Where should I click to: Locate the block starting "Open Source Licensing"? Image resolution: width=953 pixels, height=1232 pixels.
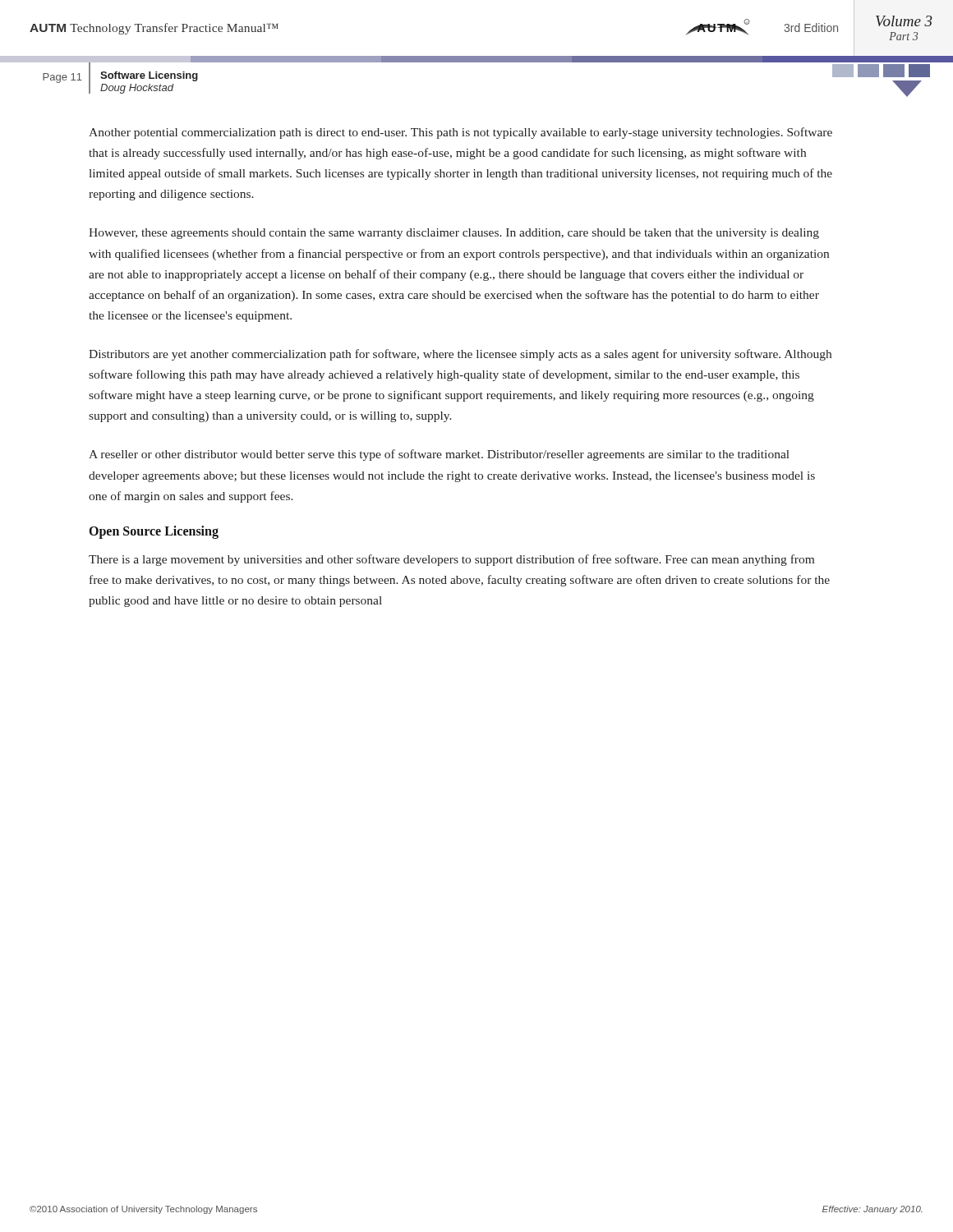tap(154, 531)
